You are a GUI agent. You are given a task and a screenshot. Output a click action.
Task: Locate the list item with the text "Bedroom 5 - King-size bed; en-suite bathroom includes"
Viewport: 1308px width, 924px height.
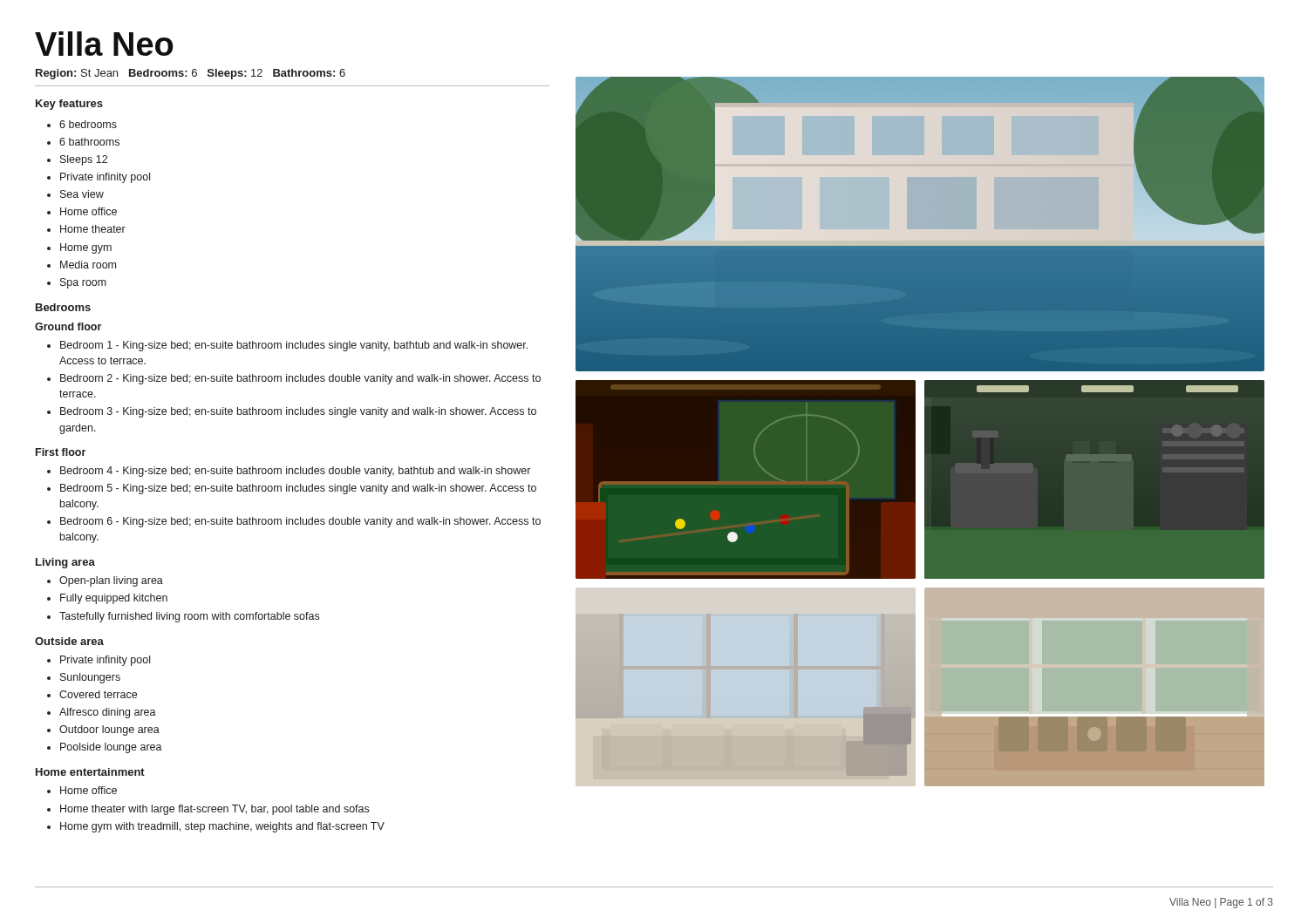(298, 496)
